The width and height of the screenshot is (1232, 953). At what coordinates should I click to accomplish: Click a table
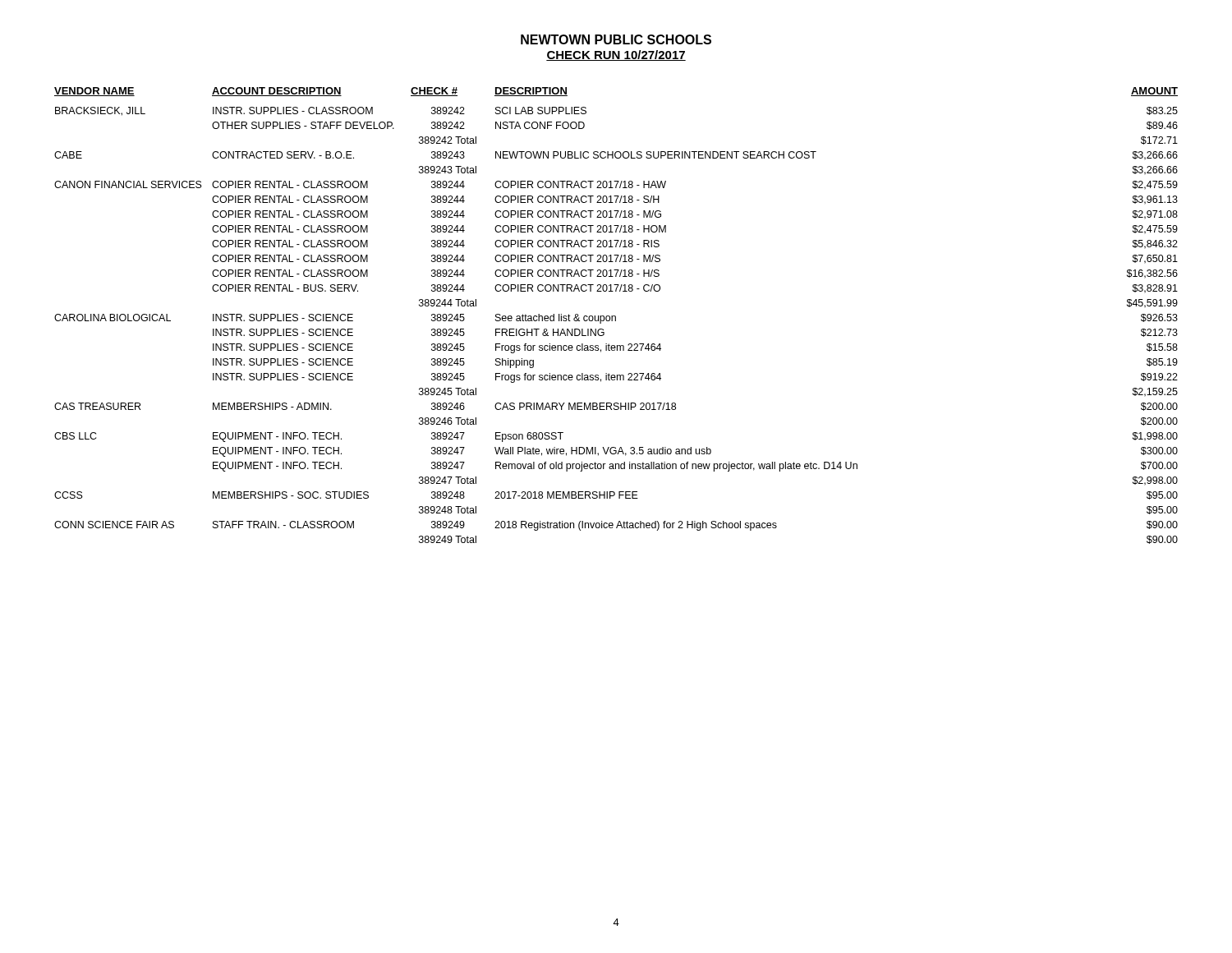(x=616, y=314)
